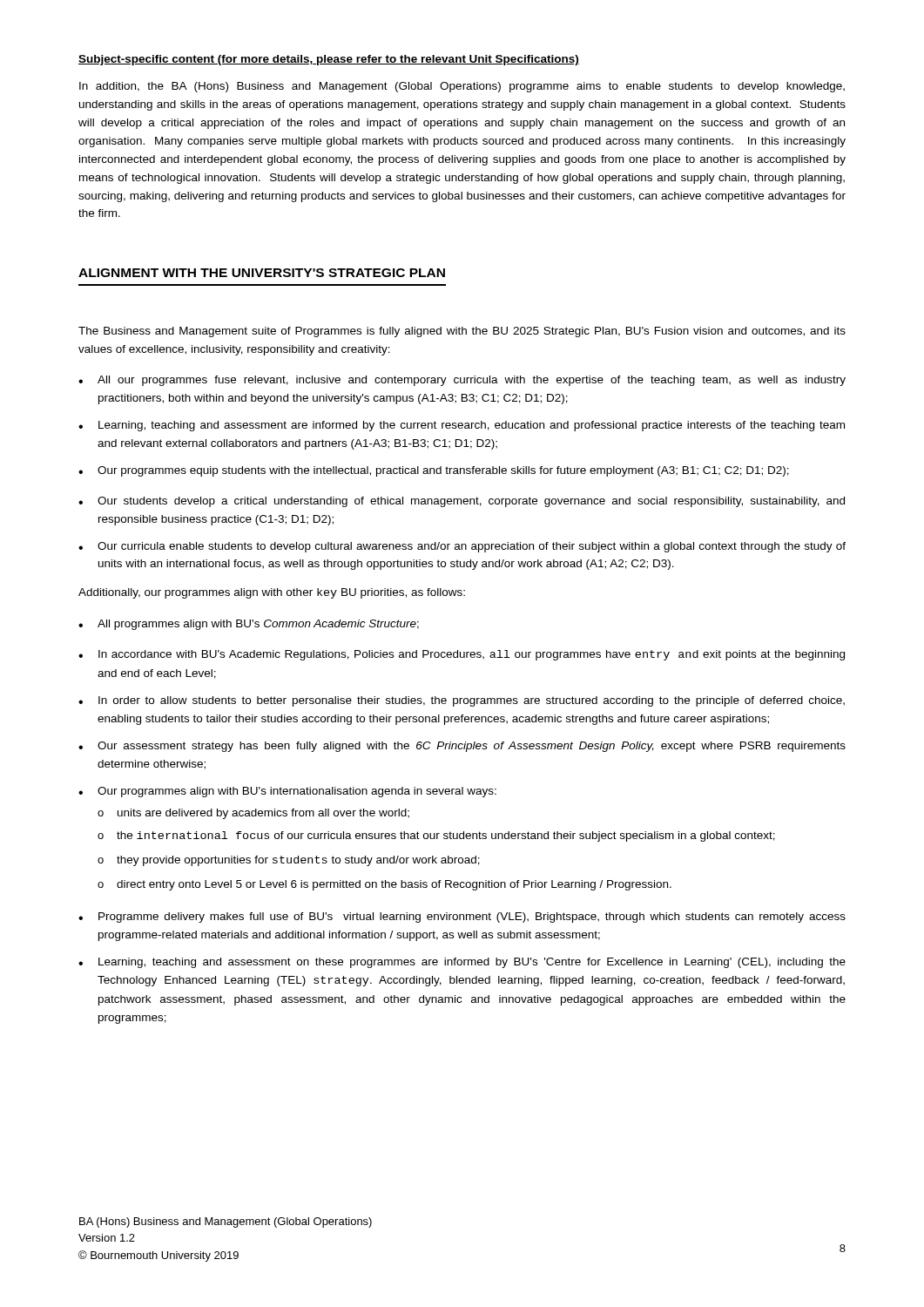Viewport: 924px width, 1307px height.
Task: Where is the section header that starts "Subject-specific content (for more"?
Action: [329, 59]
